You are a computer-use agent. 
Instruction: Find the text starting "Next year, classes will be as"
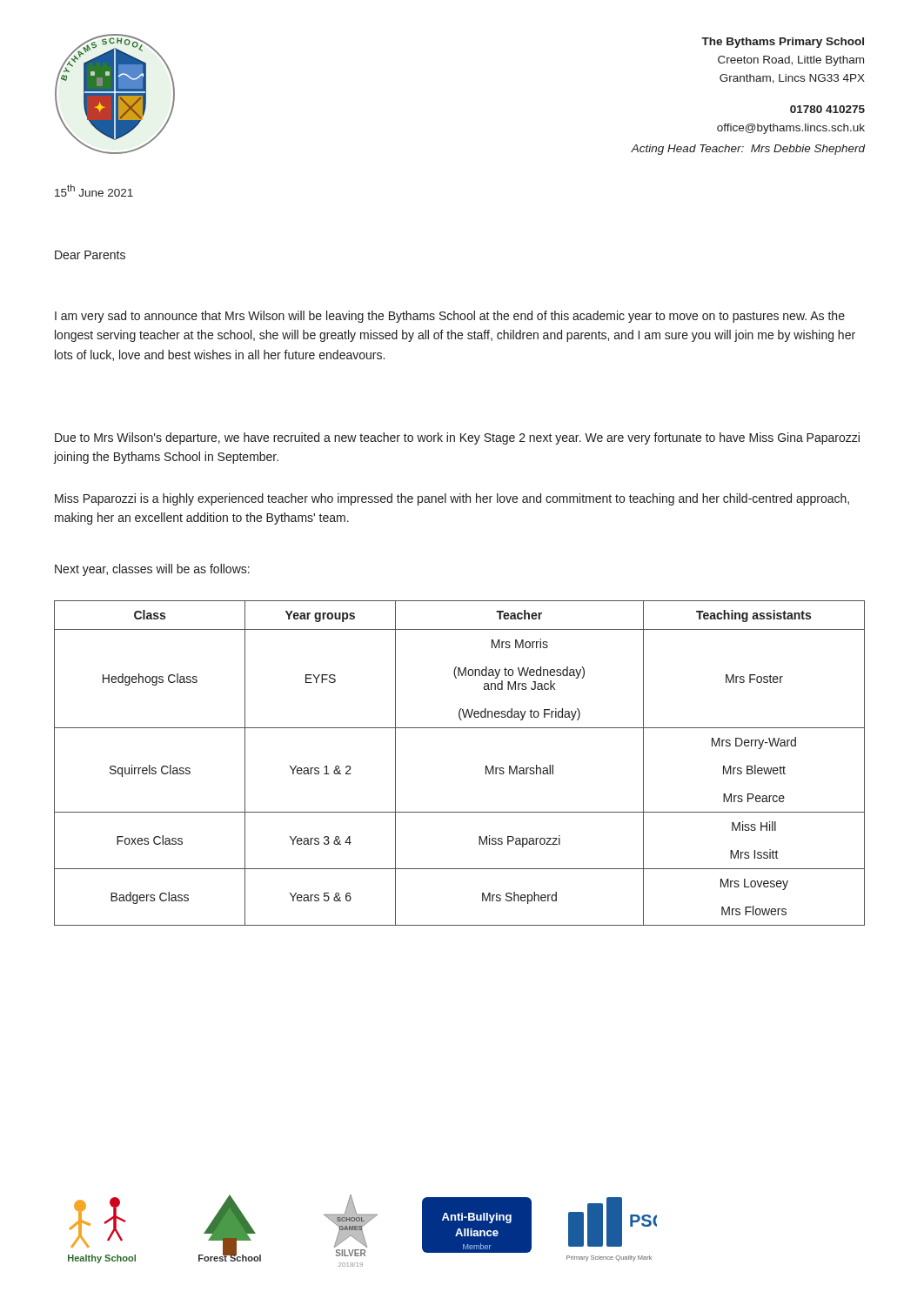click(x=152, y=569)
